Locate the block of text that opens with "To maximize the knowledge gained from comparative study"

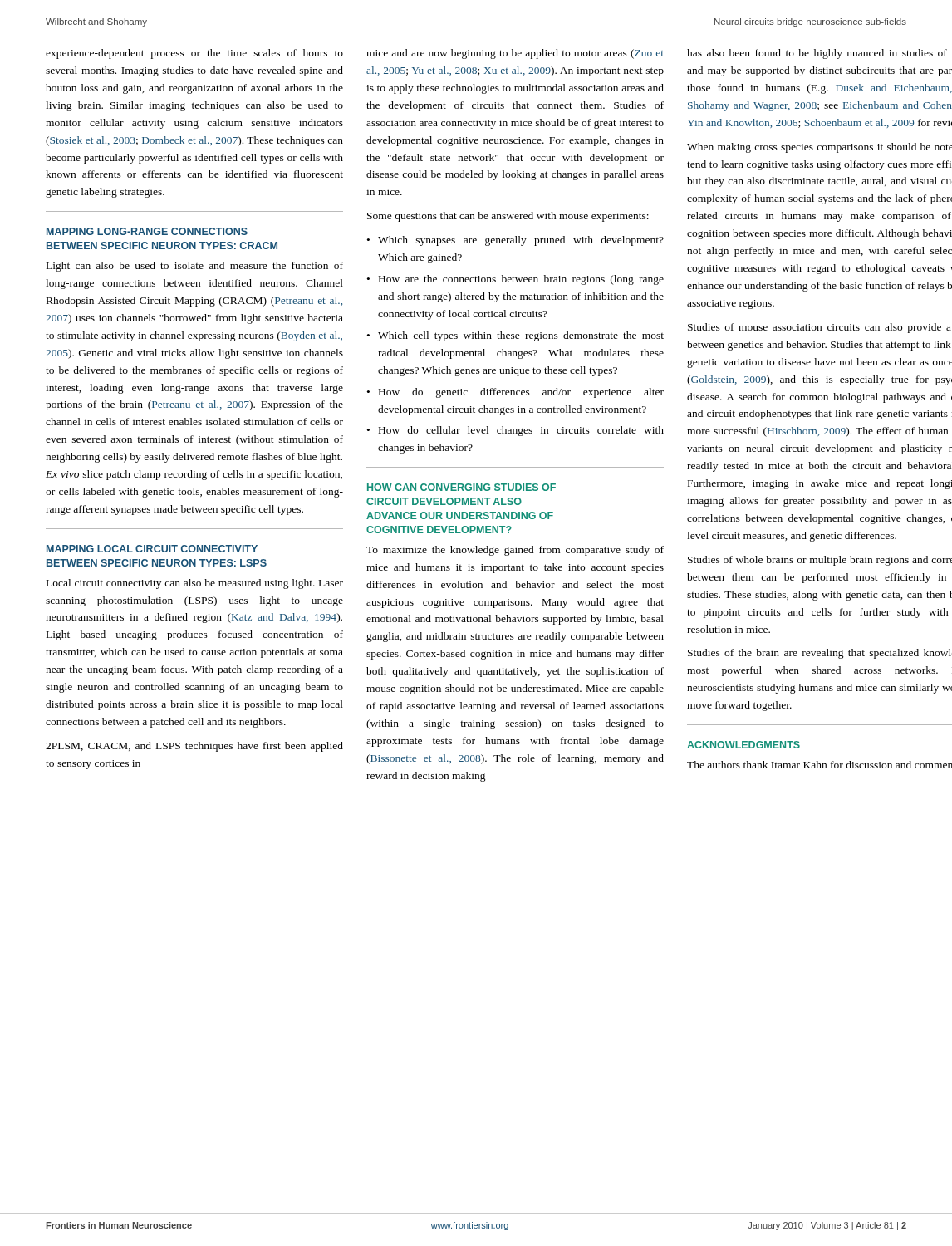coord(515,663)
